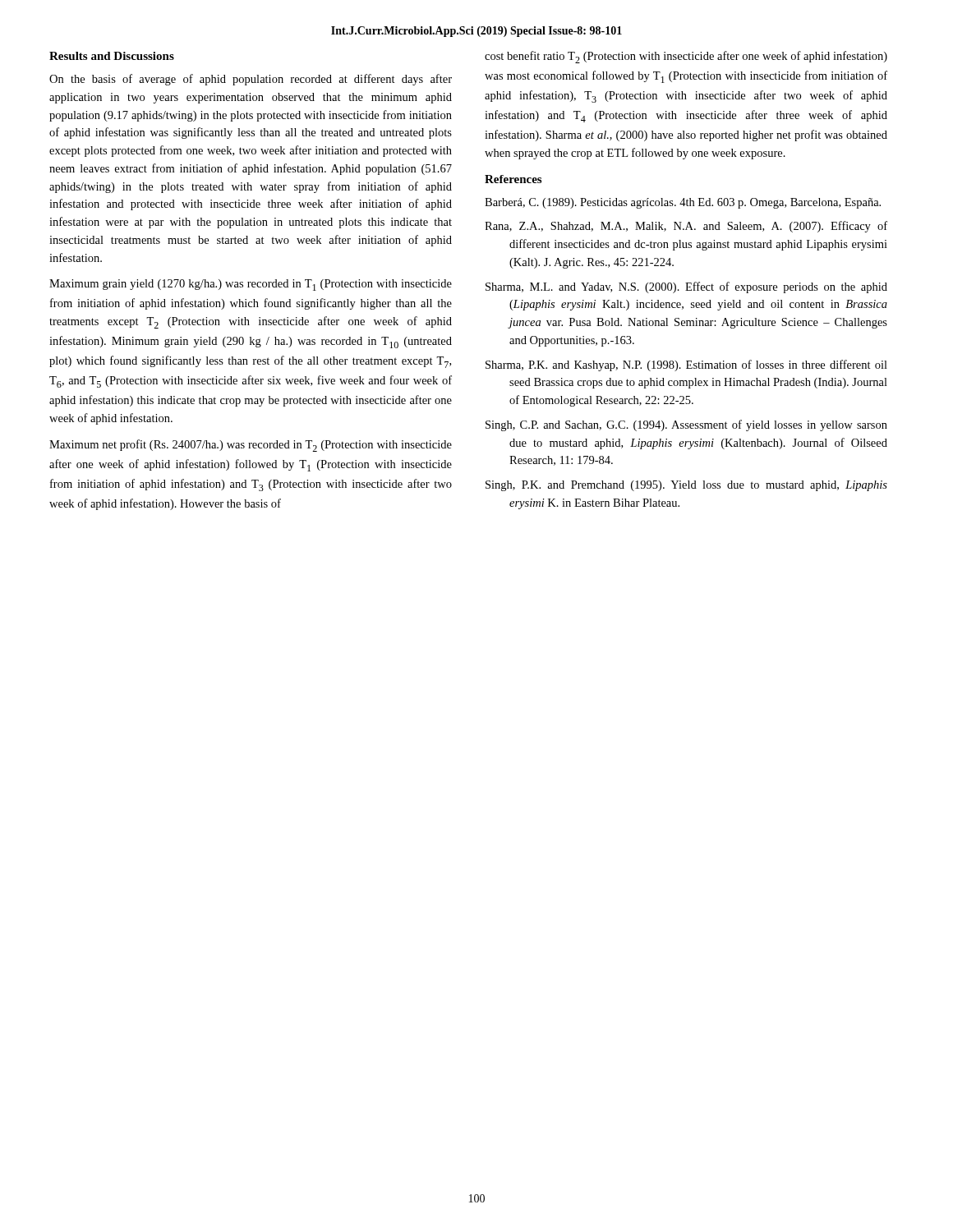Find the text block that reads "Maximum net profit (Rs. 24007/ha.) was"
The height and width of the screenshot is (1232, 953).
(251, 474)
